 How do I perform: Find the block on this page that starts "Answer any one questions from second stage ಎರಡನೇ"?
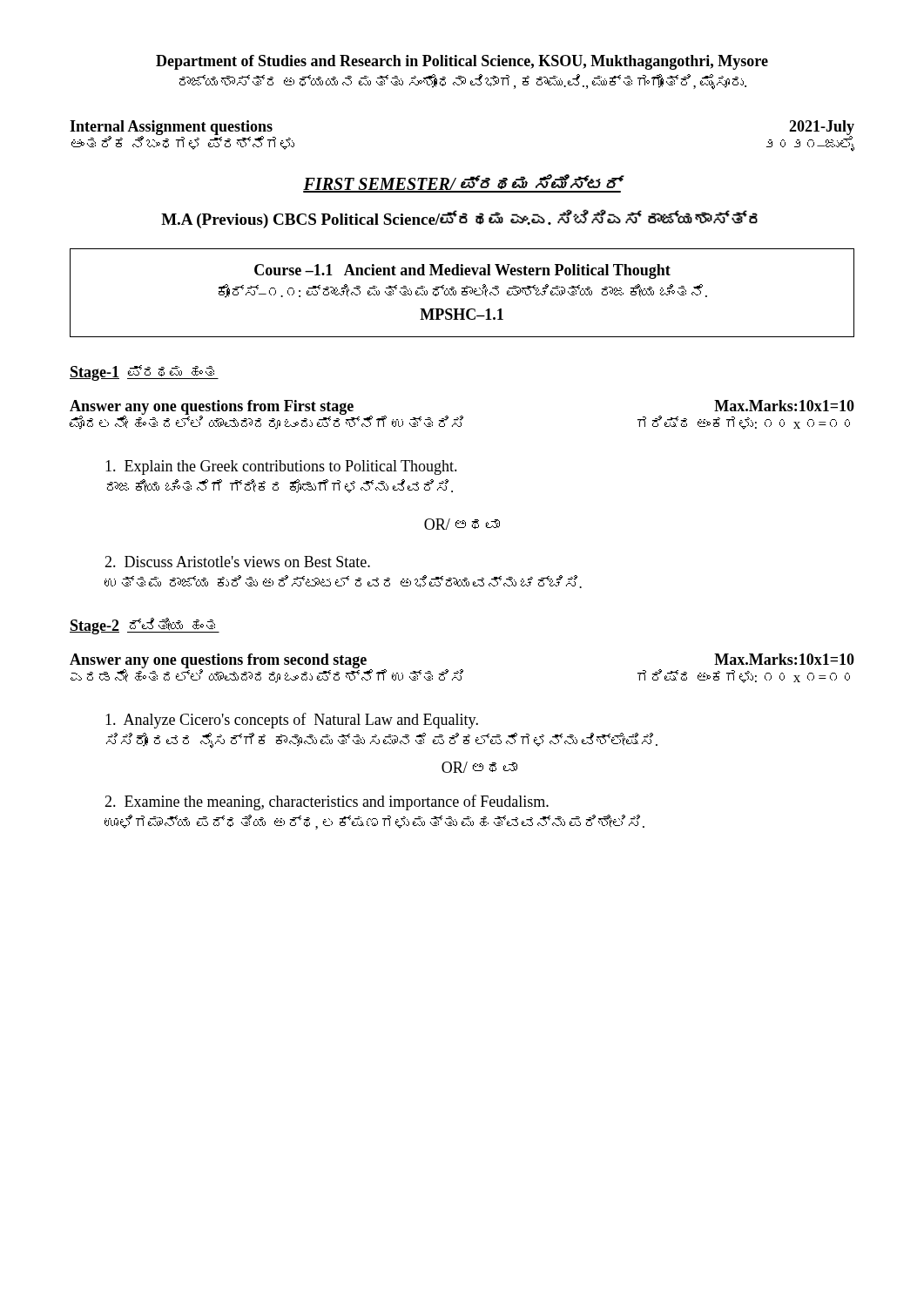(267, 669)
